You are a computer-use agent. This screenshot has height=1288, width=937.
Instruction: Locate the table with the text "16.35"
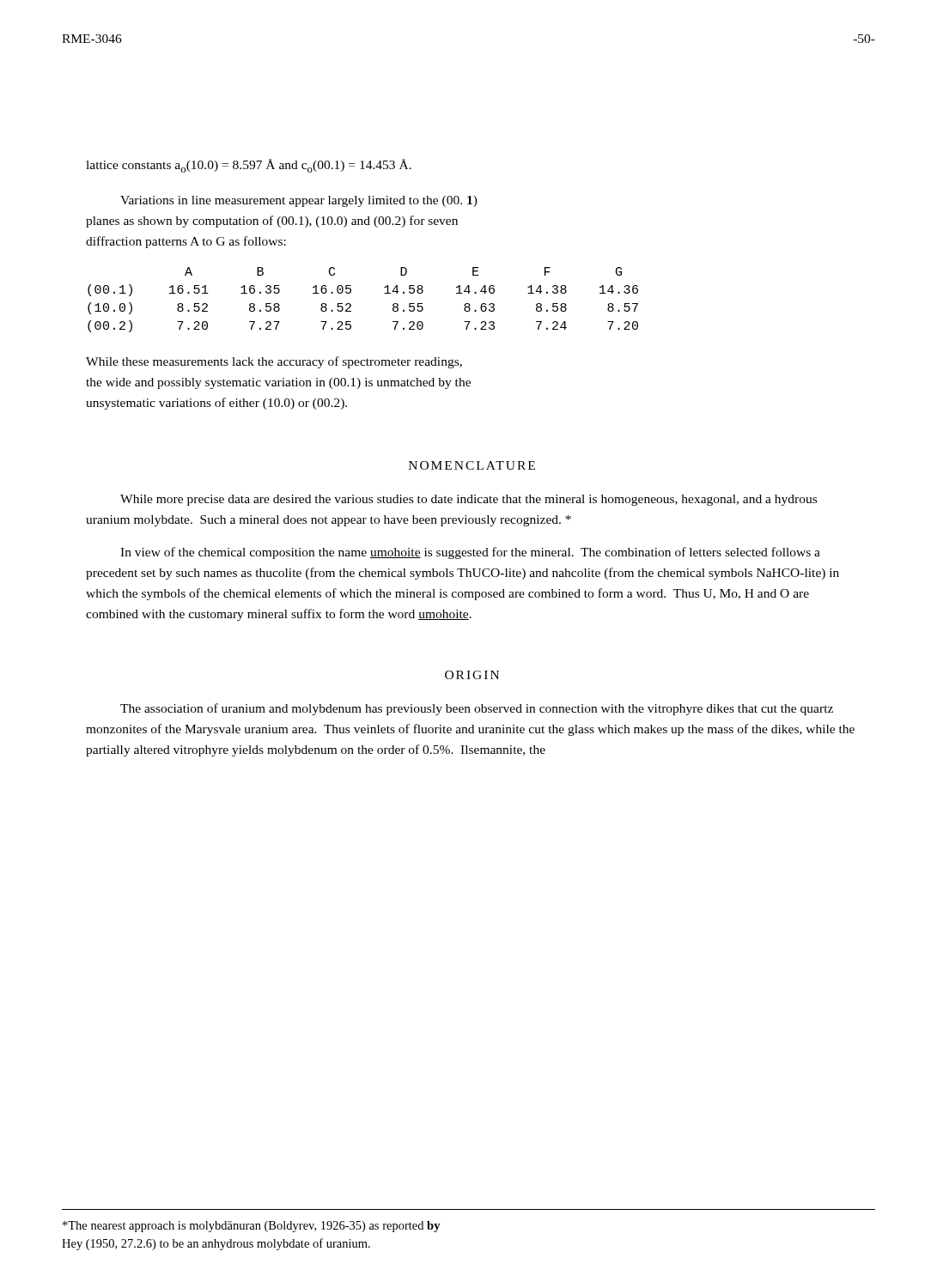[x=473, y=300]
